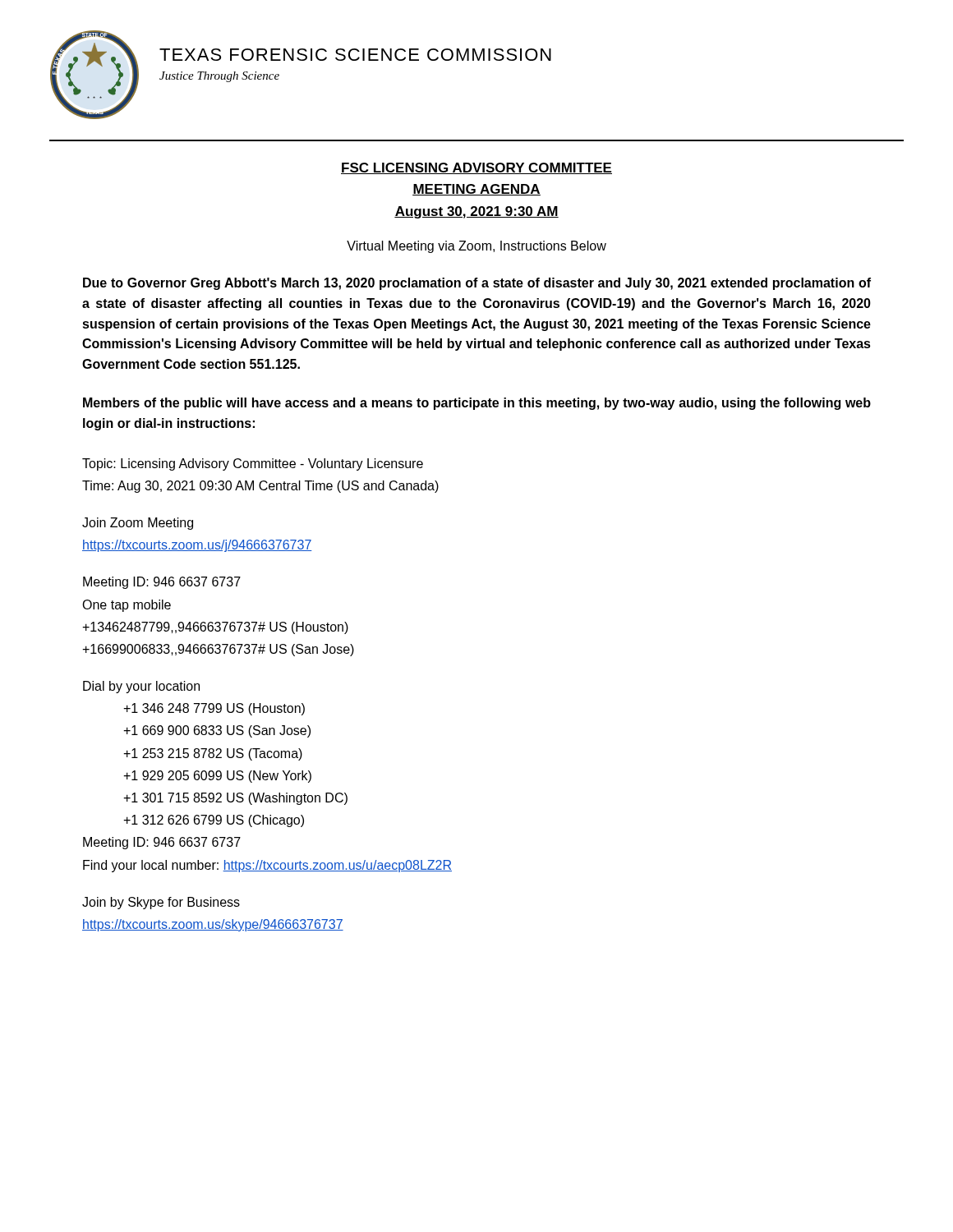
Task: Where is the passage that starts "Join by Skype for"?
Action: pyautogui.click(x=213, y=913)
